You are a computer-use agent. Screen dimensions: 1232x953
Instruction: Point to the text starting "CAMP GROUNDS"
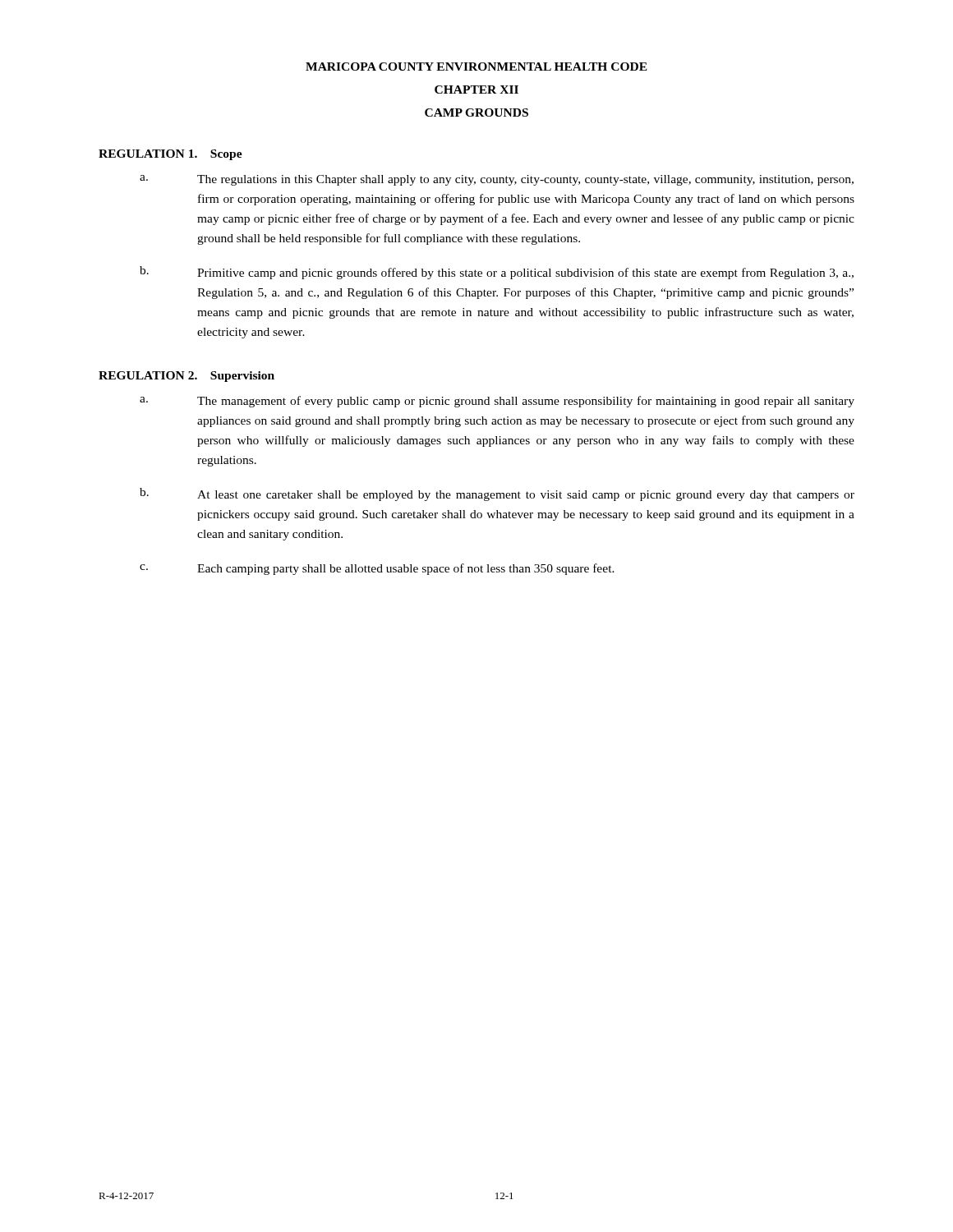pos(476,112)
